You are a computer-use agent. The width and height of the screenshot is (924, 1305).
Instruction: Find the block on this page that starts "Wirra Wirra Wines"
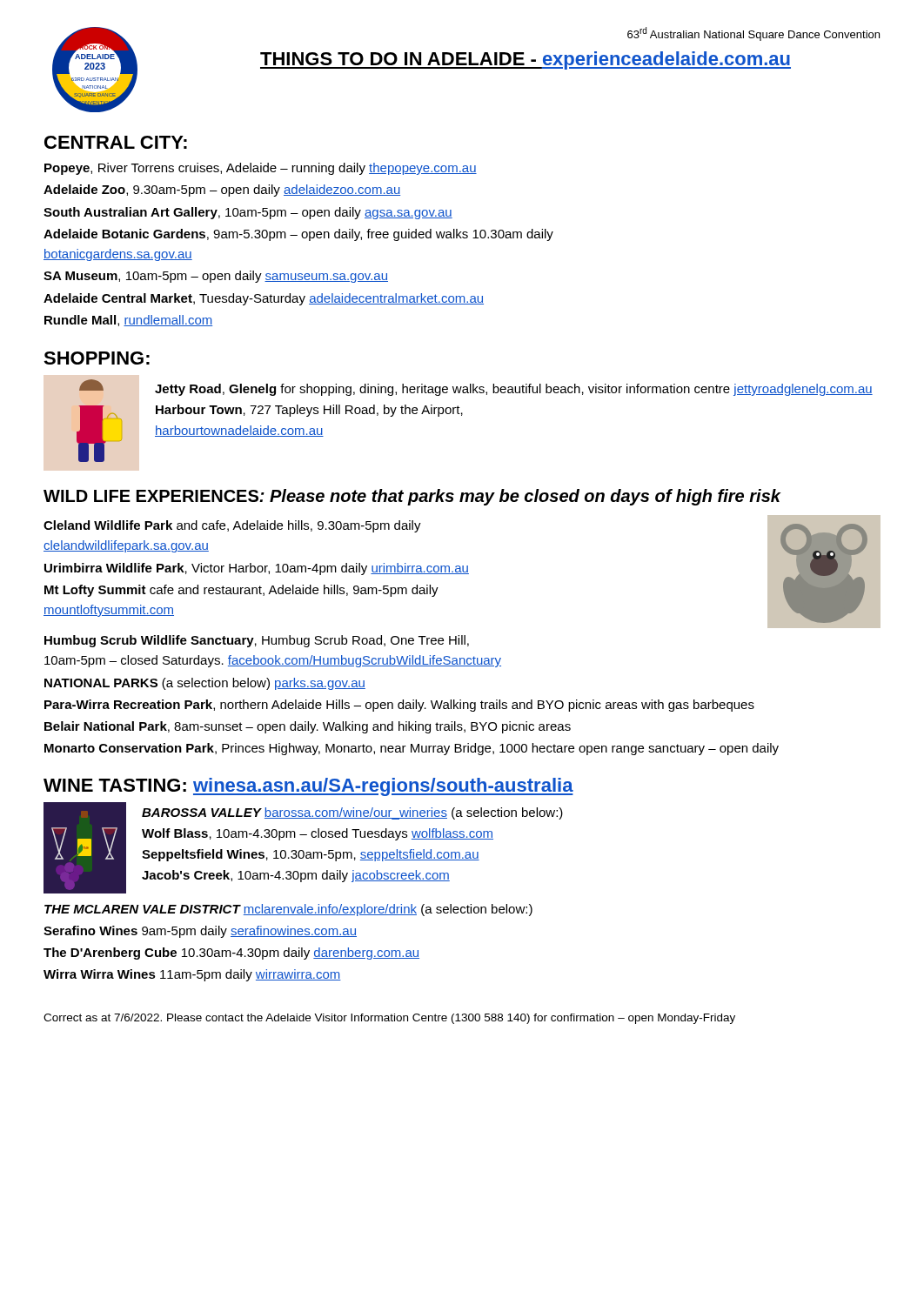click(192, 974)
